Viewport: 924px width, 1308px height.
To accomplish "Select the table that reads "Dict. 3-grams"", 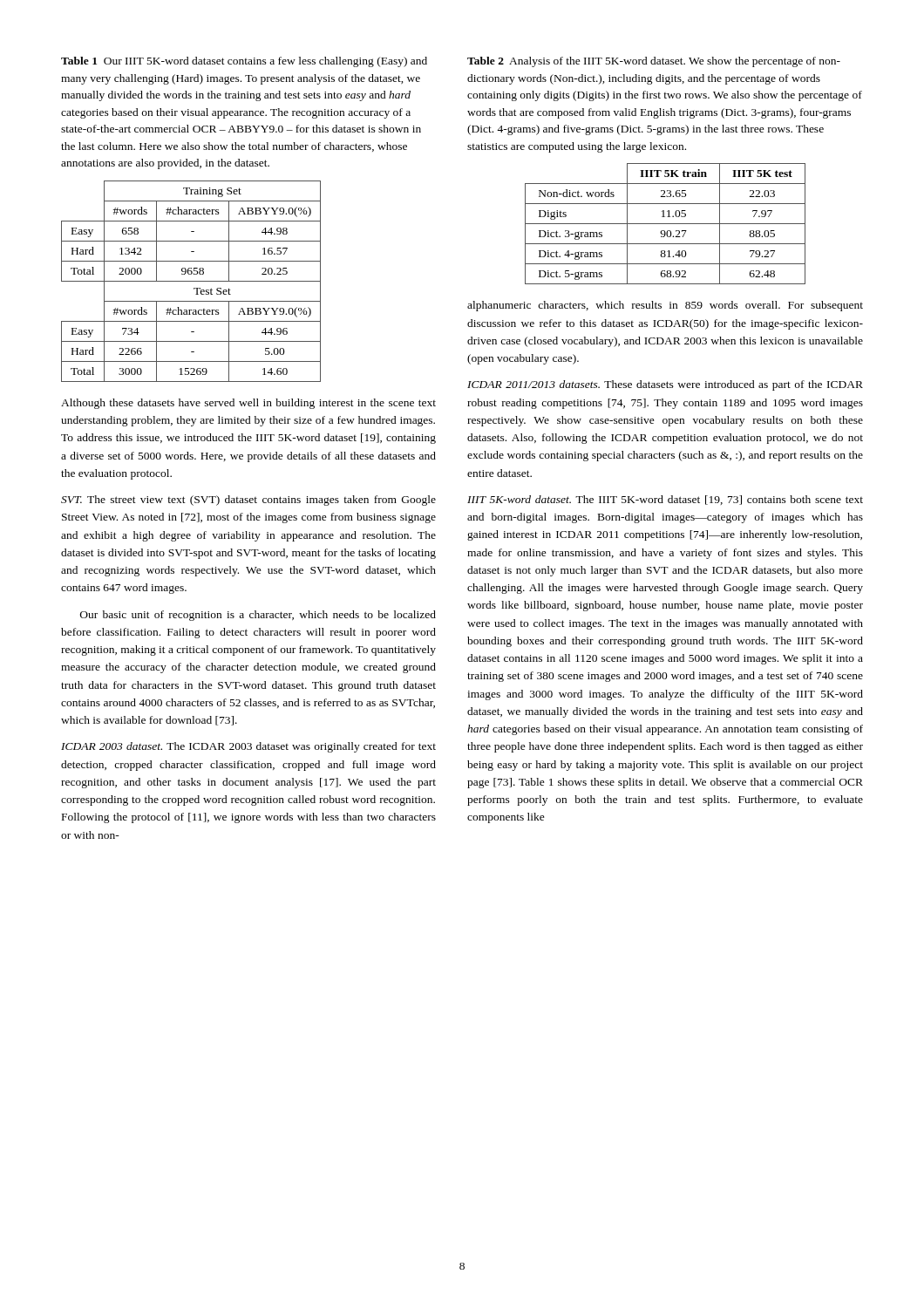I will click(x=665, y=224).
